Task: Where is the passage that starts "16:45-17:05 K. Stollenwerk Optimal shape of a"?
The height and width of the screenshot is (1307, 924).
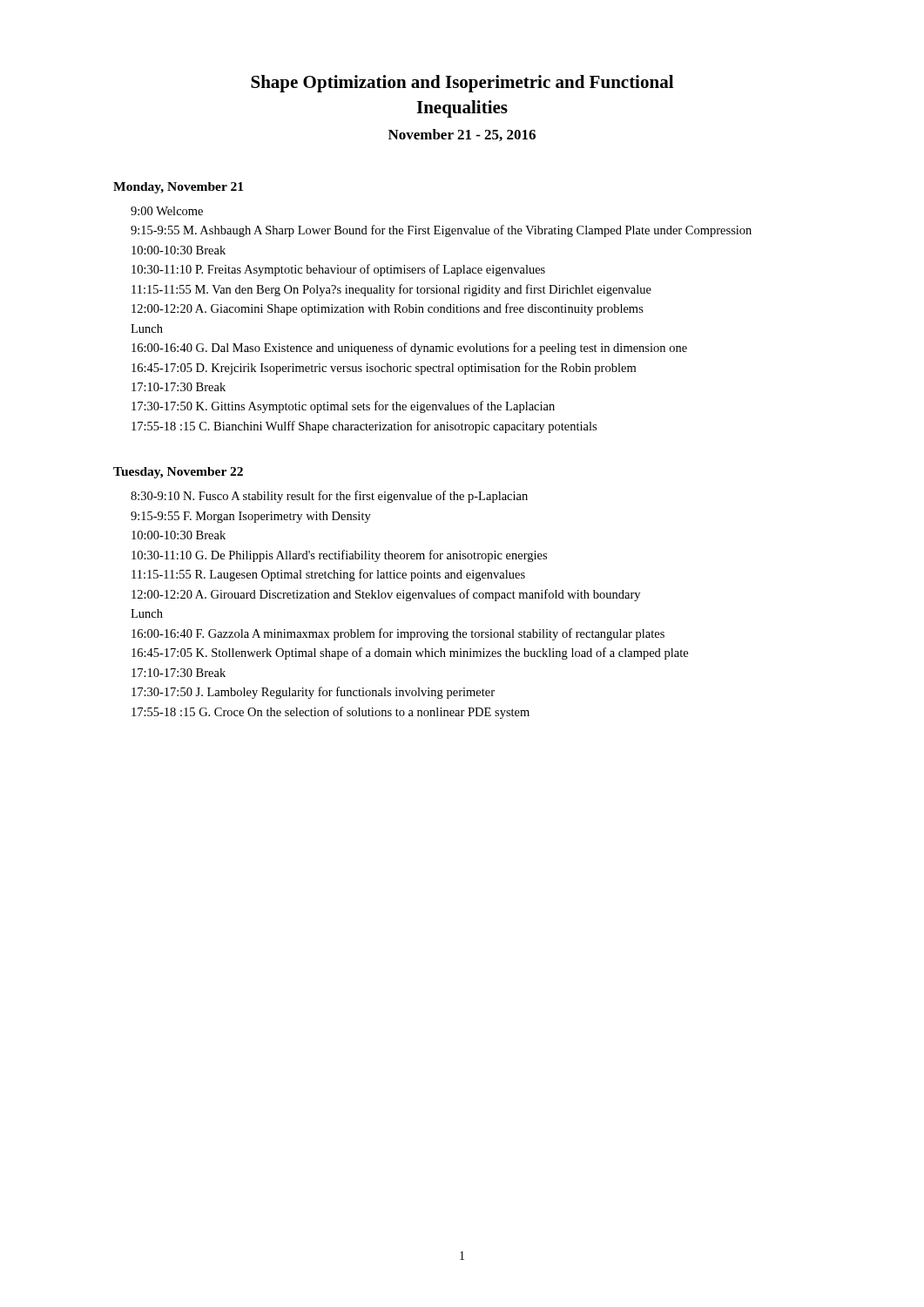Action: pos(410,653)
